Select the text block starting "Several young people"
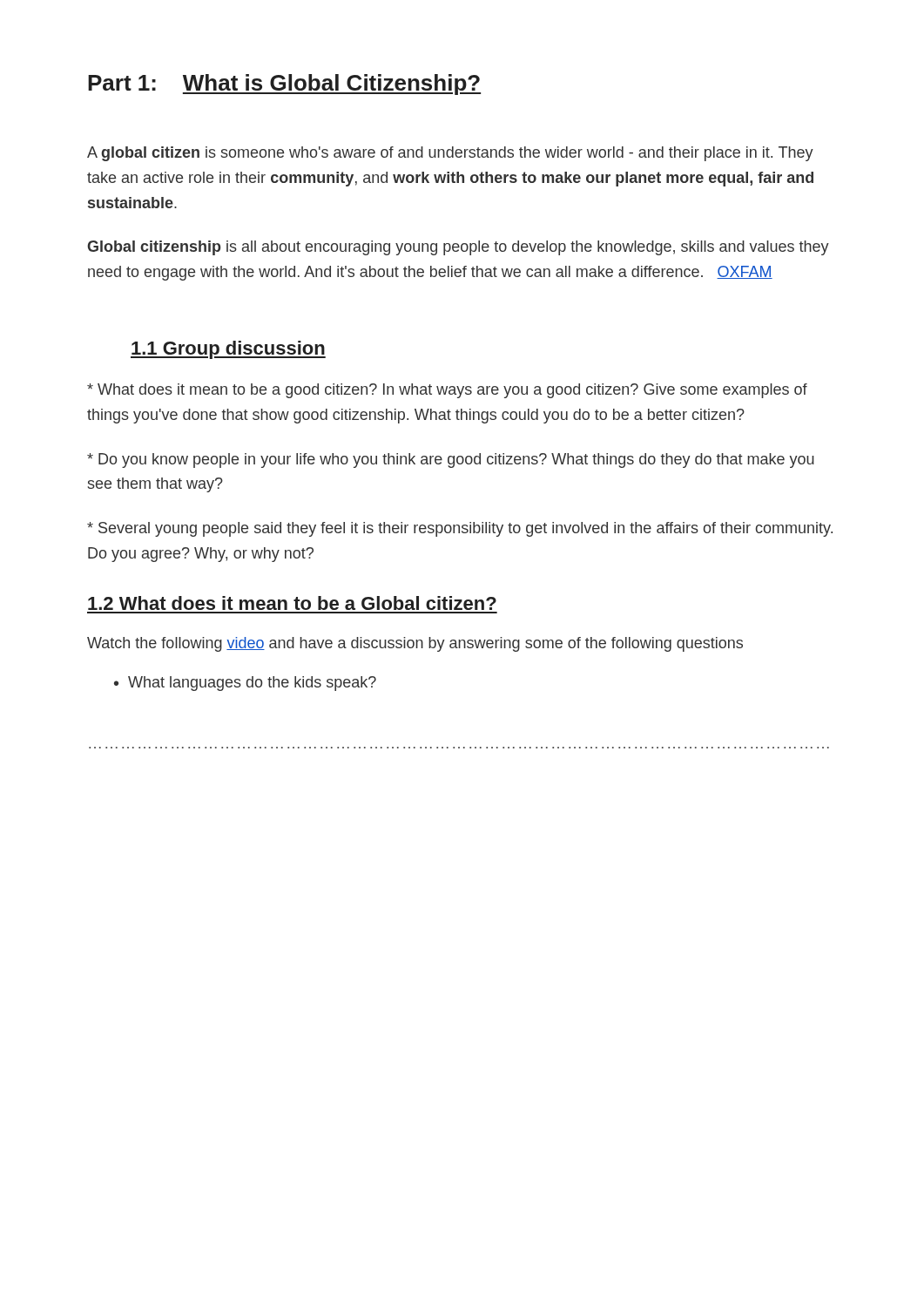Viewport: 924px width, 1307px height. [461, 541]
